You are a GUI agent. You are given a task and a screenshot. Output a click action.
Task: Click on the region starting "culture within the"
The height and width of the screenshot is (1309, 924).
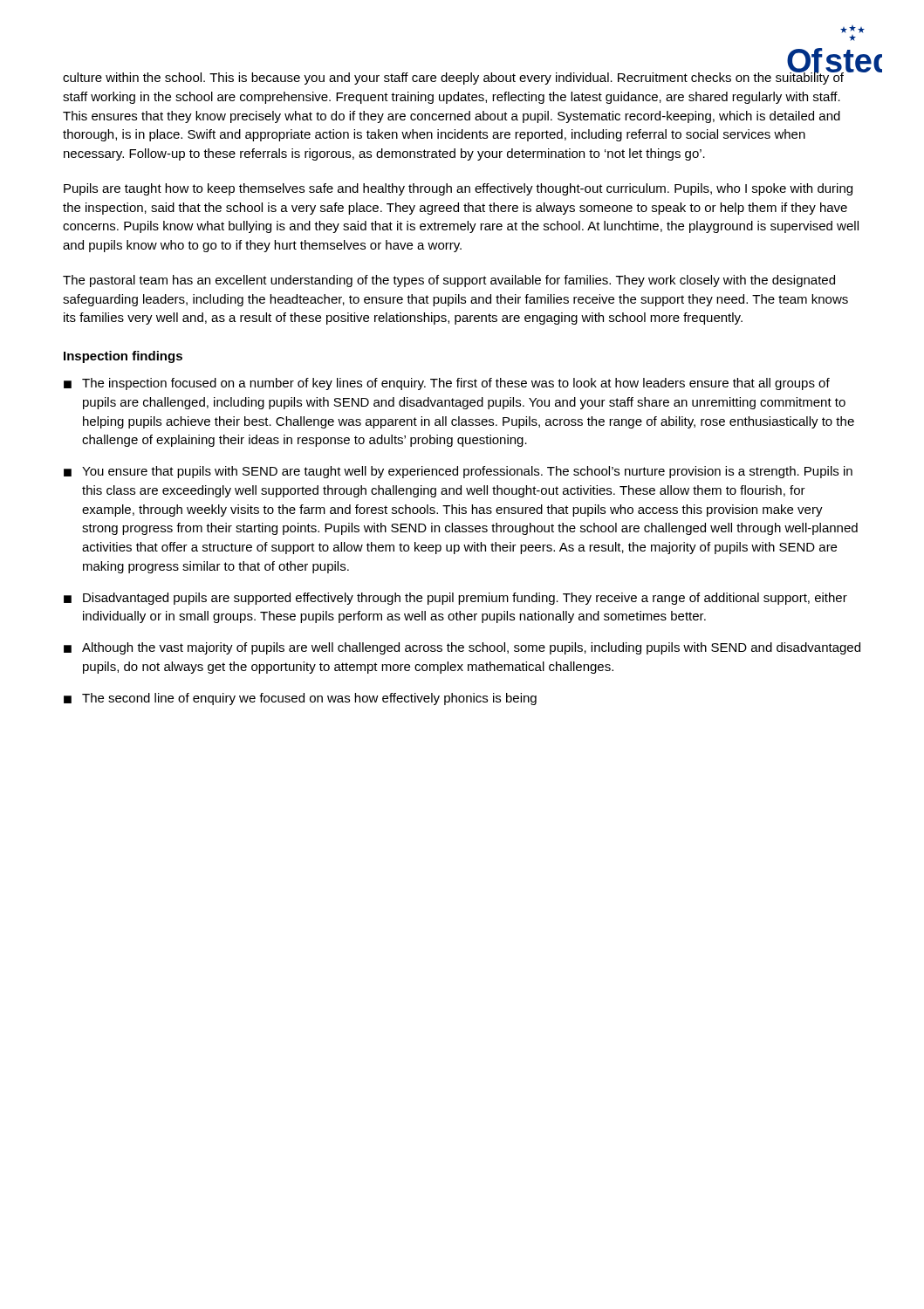[453, 115]
